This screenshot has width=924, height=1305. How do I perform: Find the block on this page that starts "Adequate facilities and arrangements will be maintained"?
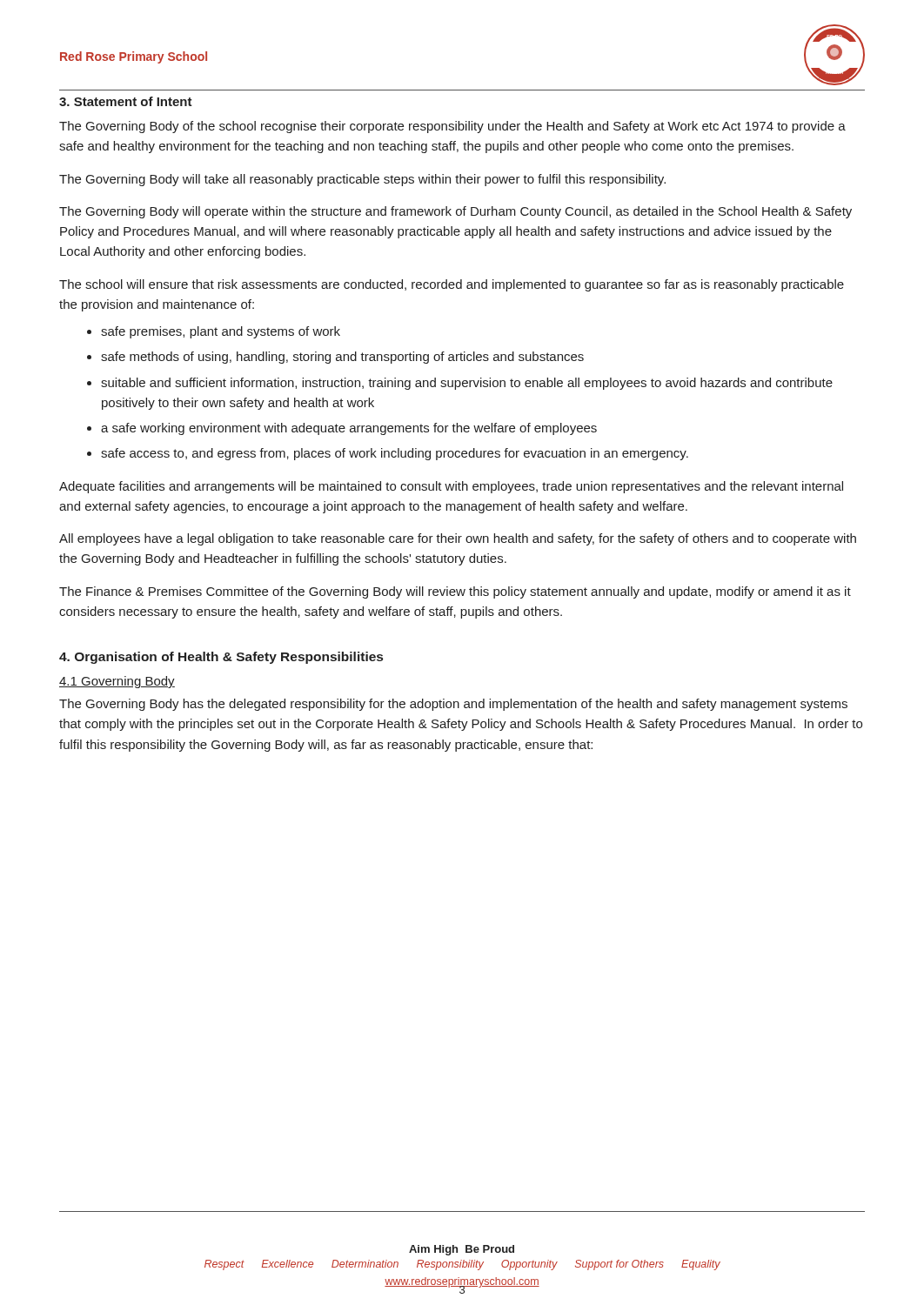pyautogui.click(x=452, y=496)
